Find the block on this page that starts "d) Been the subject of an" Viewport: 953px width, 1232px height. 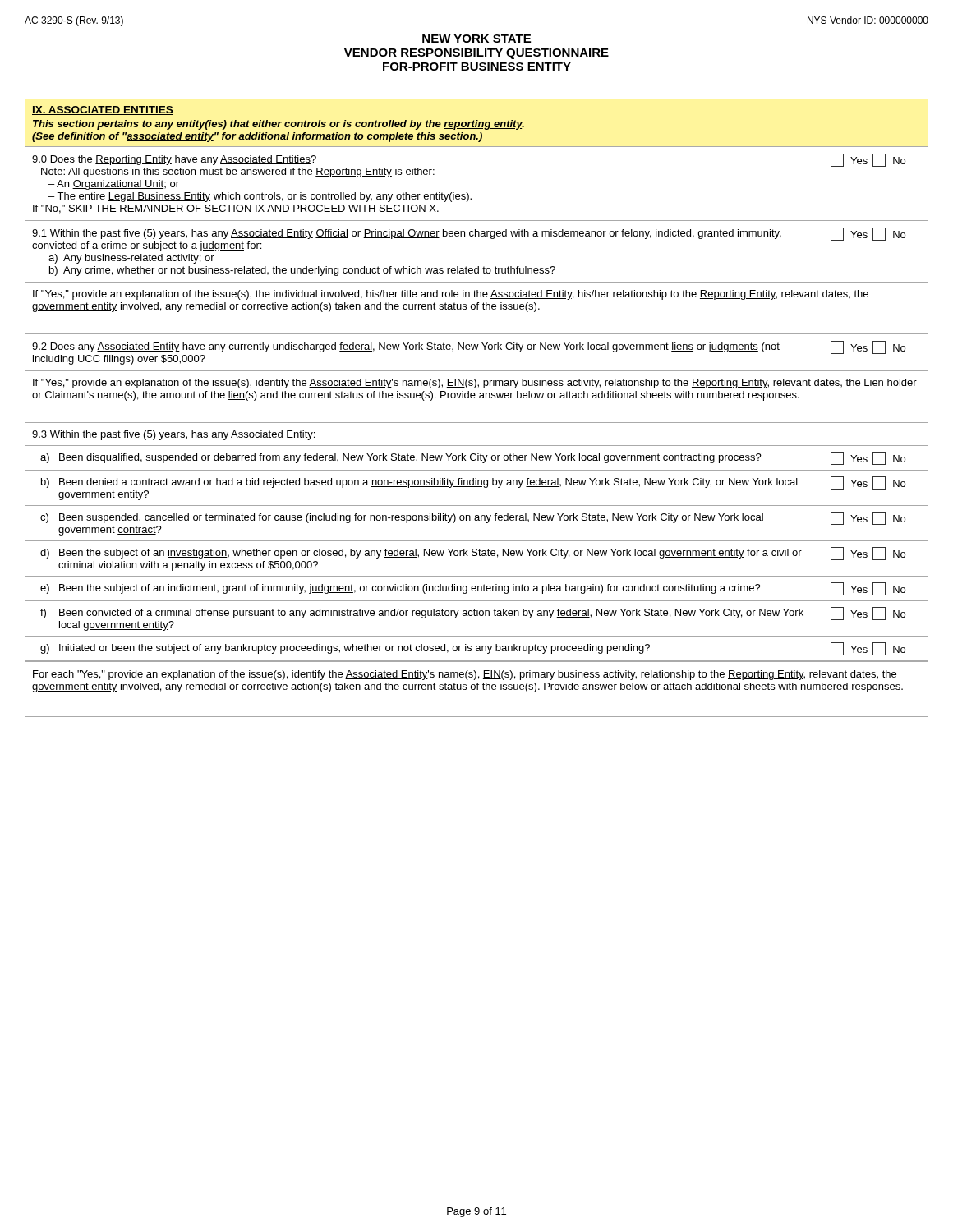coord(481,558)
